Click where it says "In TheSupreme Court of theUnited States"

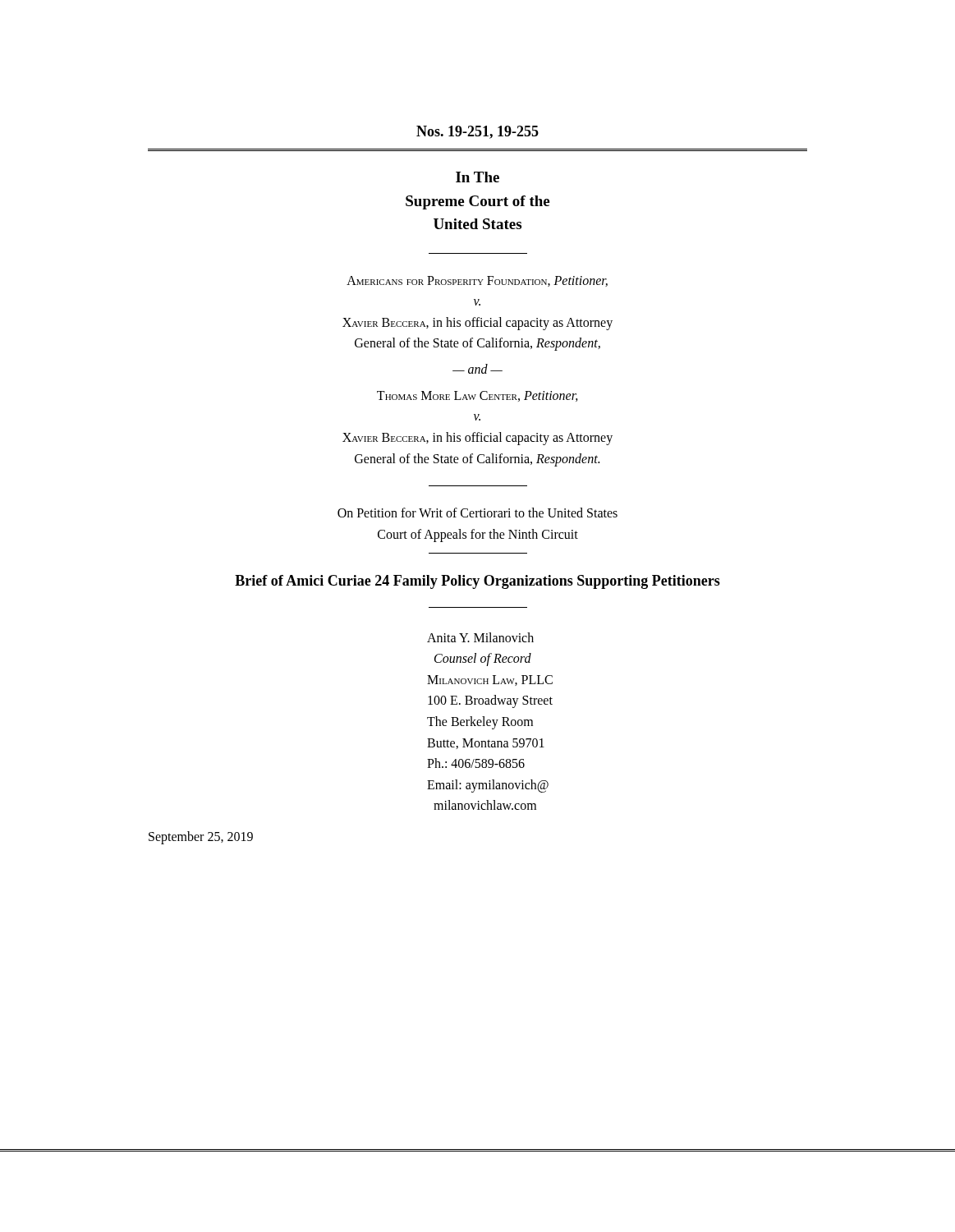pyautogui.click(x=478, y=200)
